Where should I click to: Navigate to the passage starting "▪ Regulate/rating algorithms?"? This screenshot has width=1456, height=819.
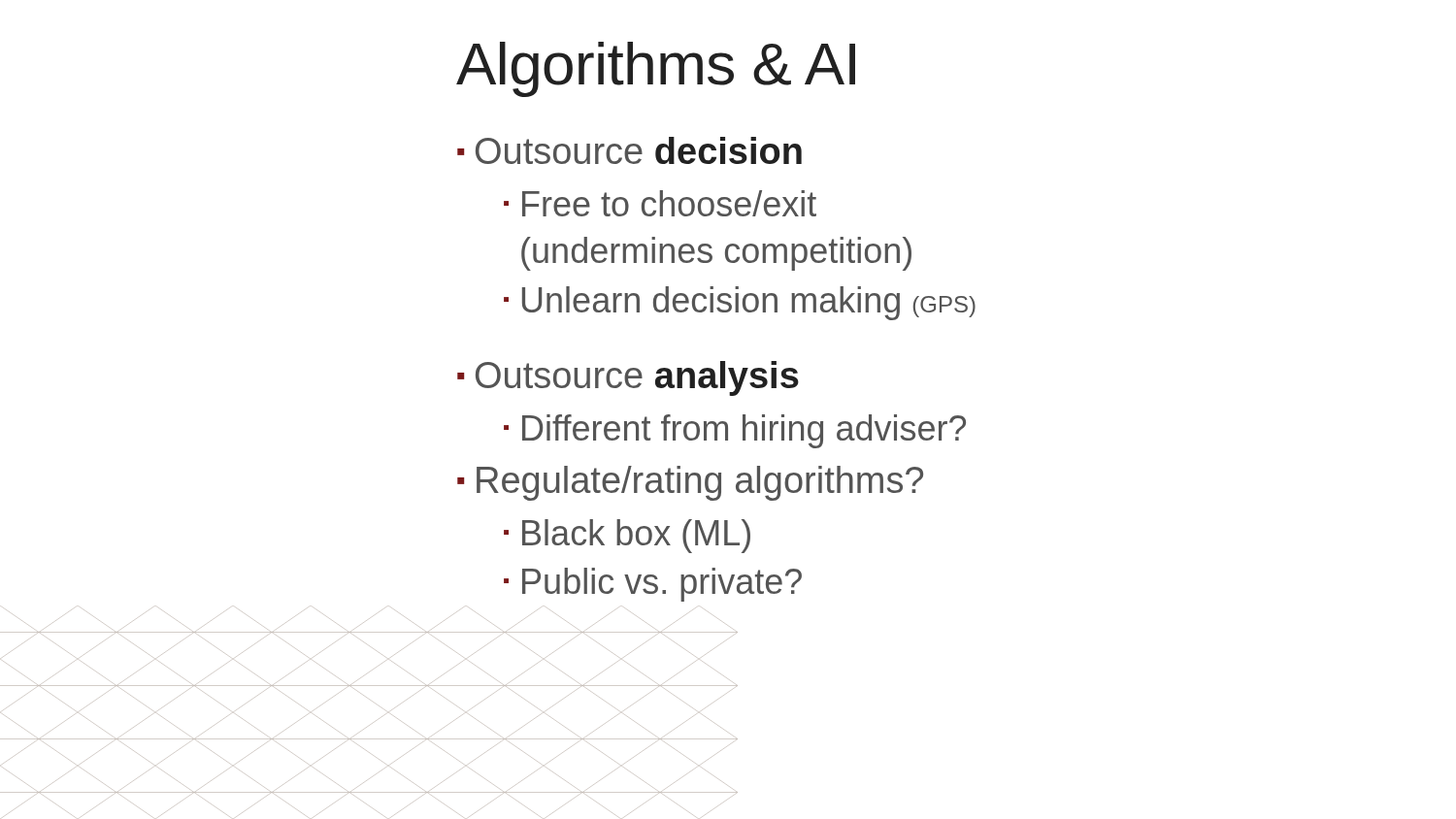click(x=932, y=481)
